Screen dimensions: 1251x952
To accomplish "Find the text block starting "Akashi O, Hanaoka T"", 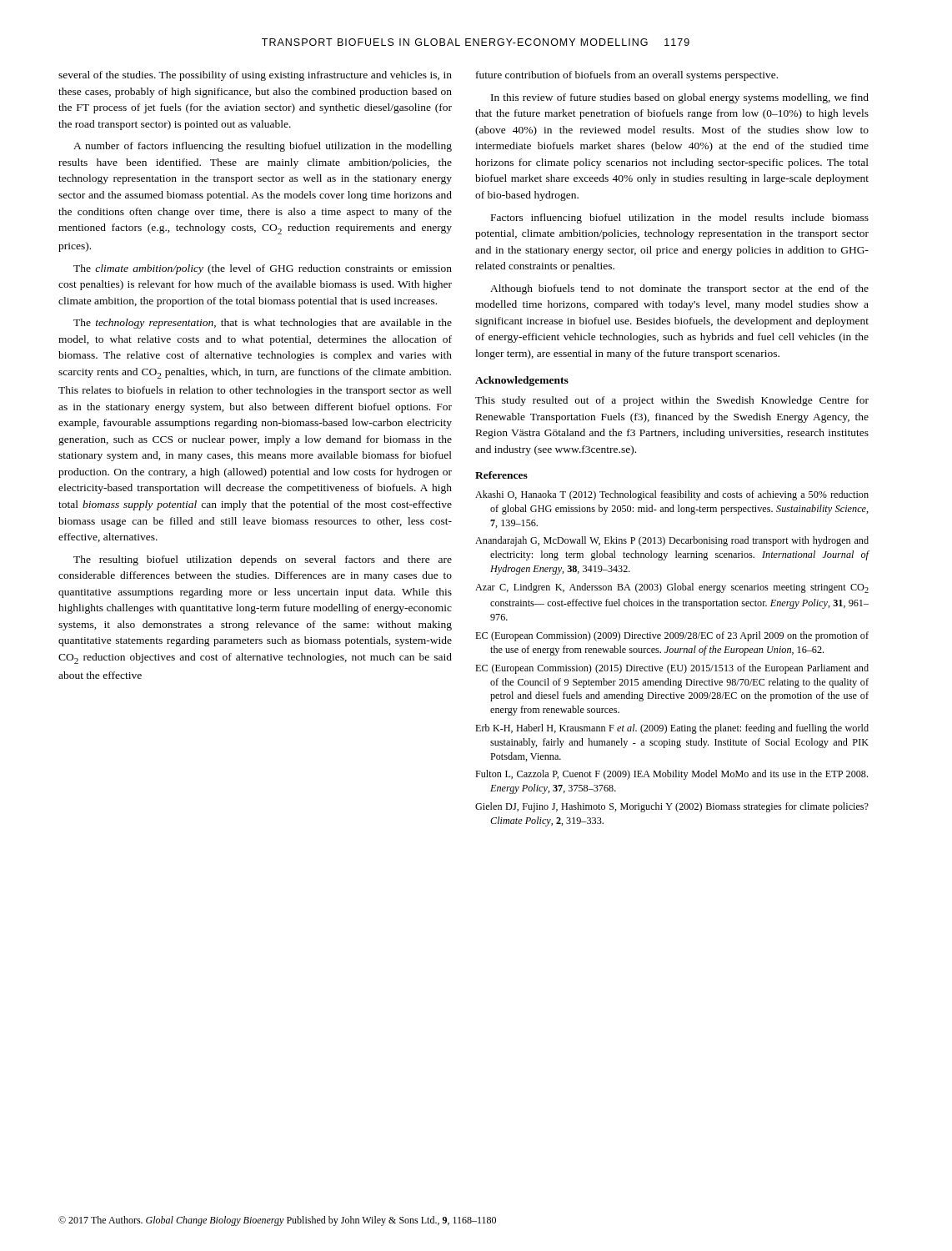I will [x=672, y=509].
